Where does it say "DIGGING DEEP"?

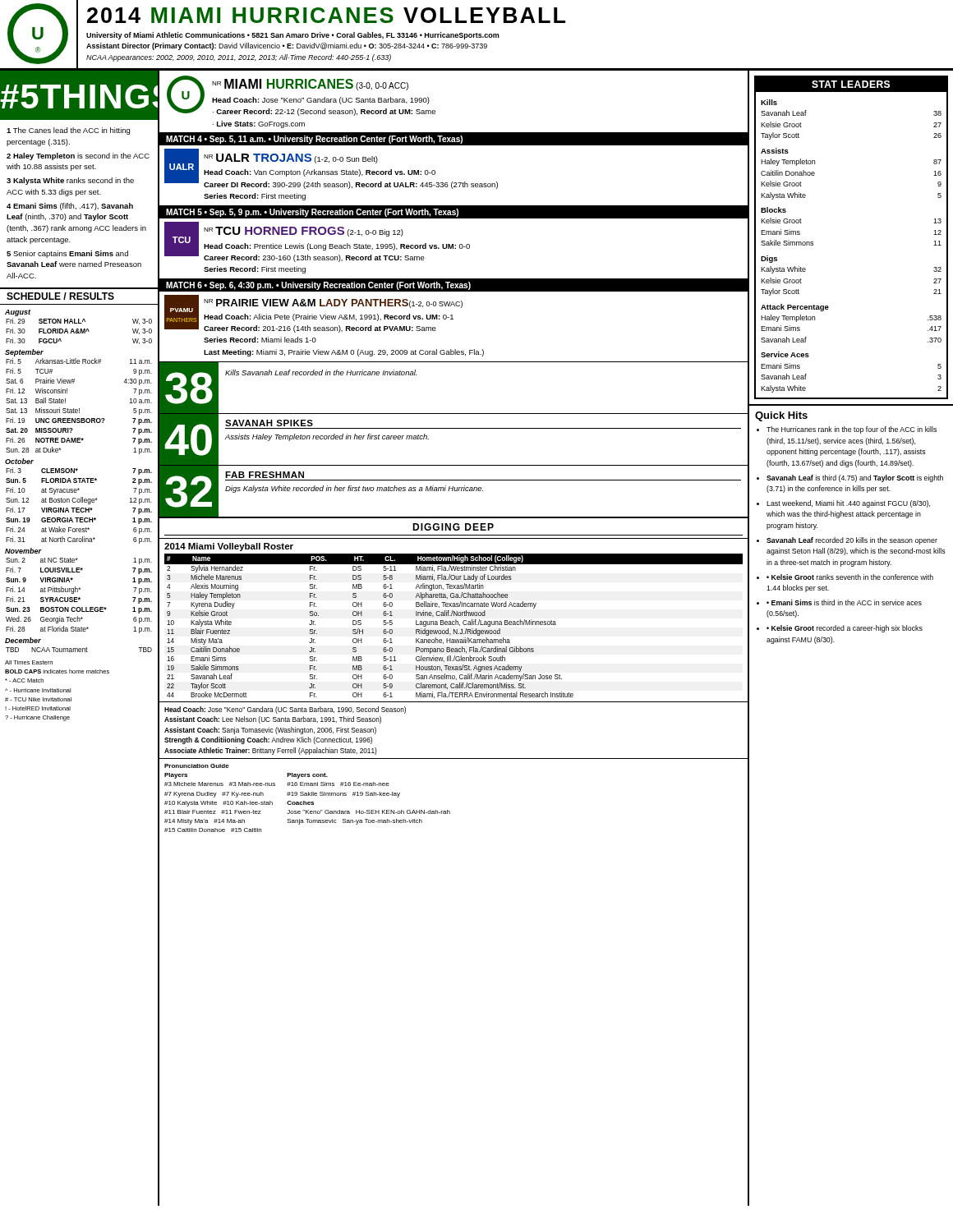(x=453, y=527)
